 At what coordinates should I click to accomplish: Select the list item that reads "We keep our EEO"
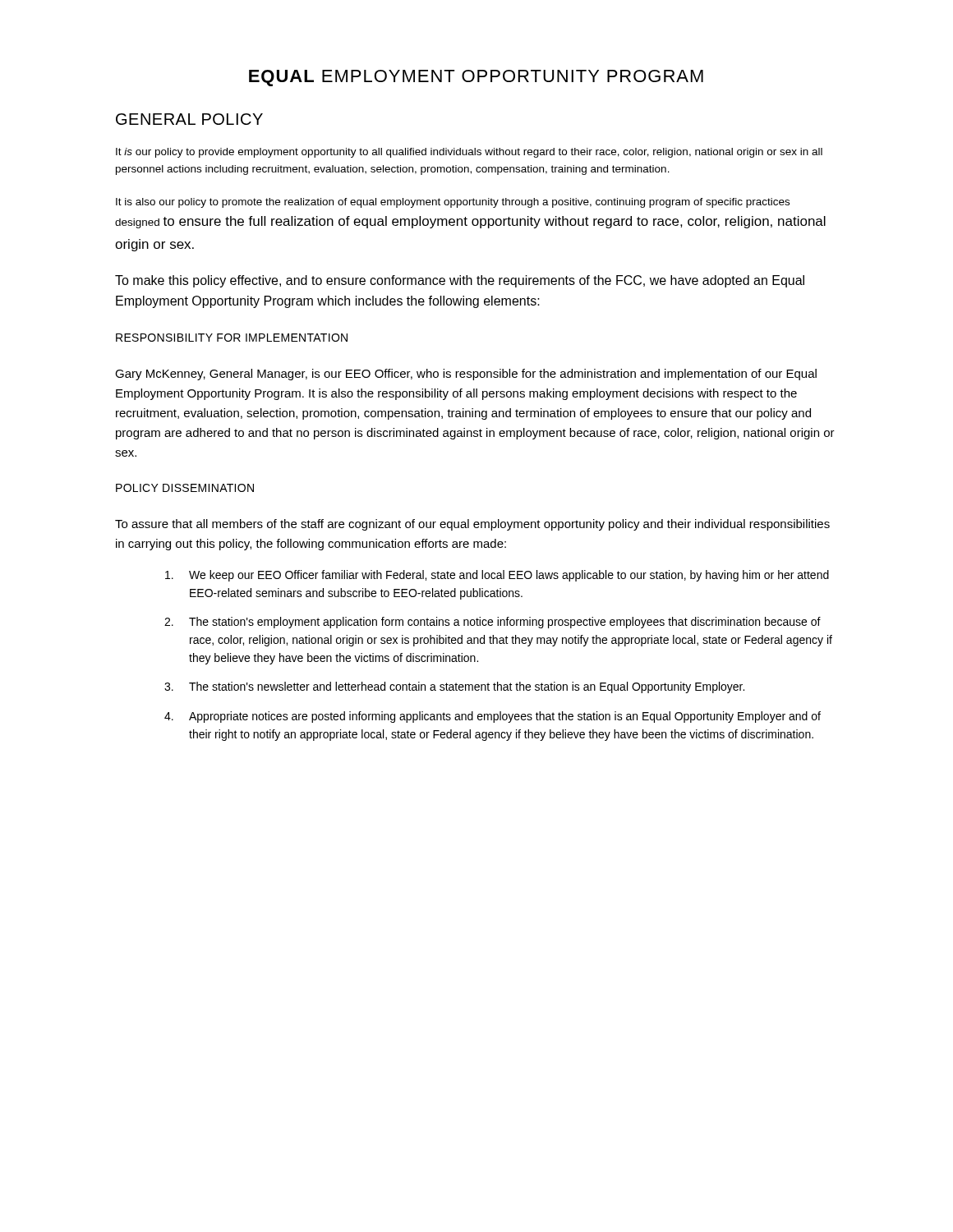(x=501, y=585)
